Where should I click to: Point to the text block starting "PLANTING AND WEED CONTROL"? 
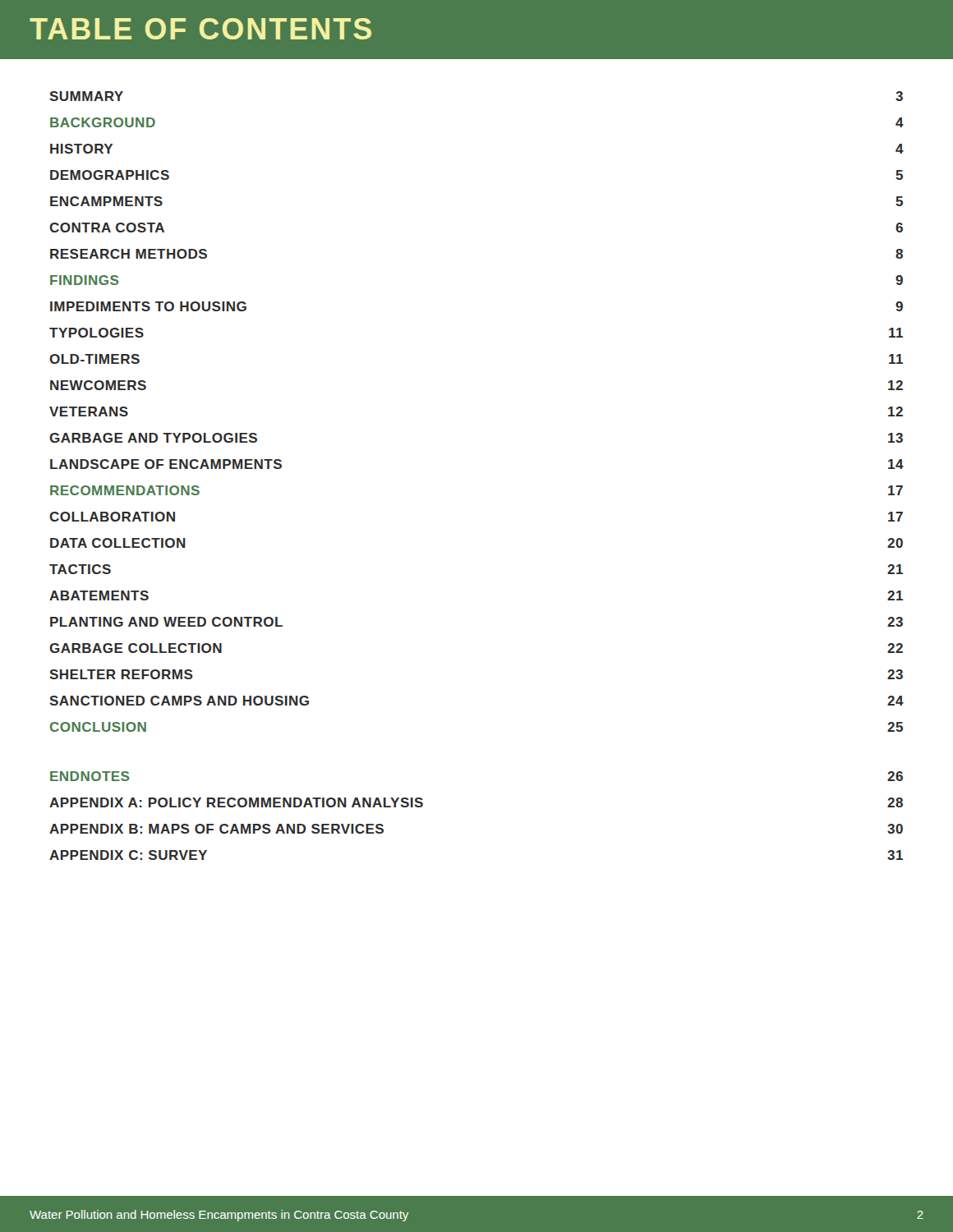170,621
